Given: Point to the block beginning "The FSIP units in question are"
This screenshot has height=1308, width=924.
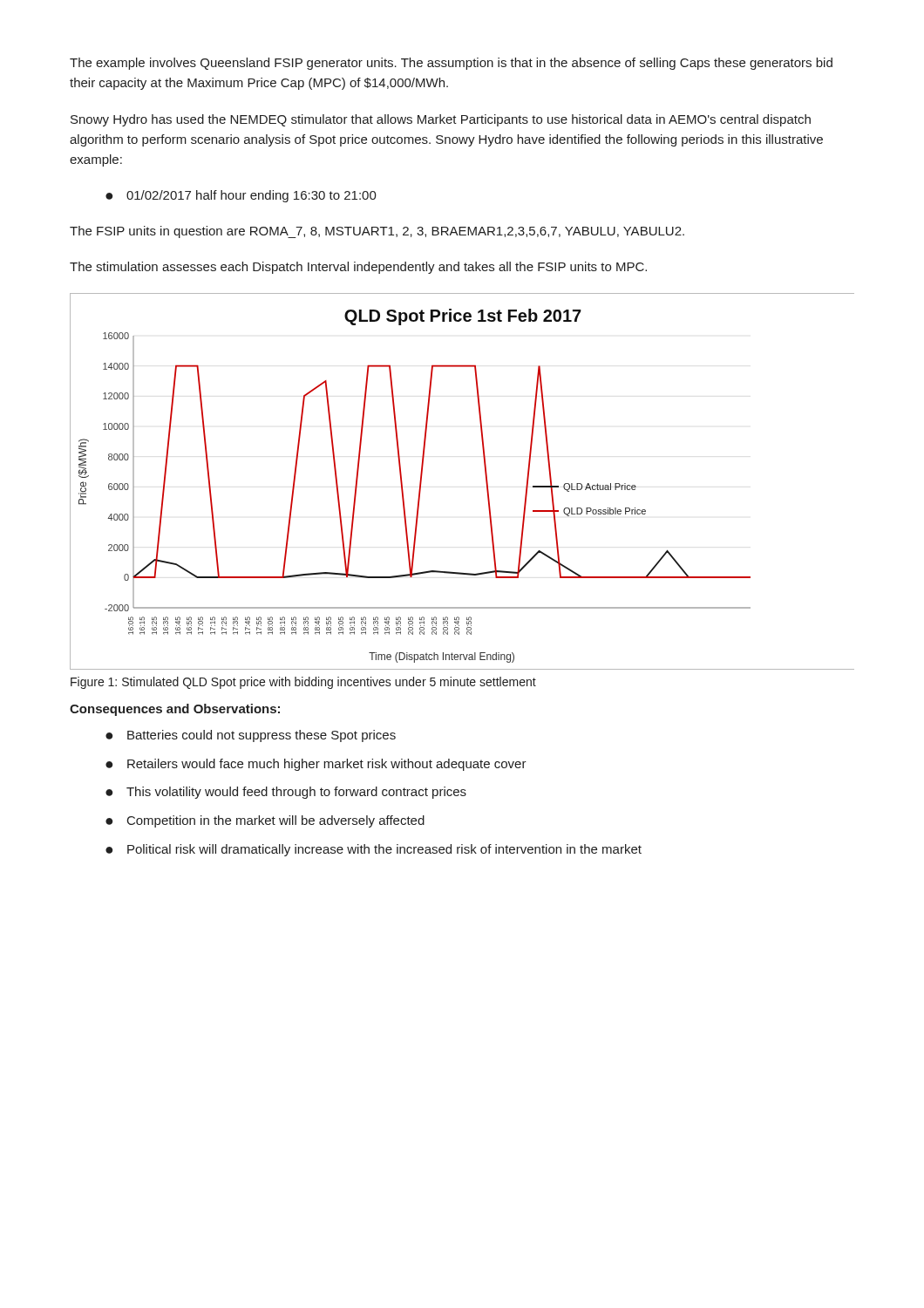Looking at the screenshot, I should [378, 231].
